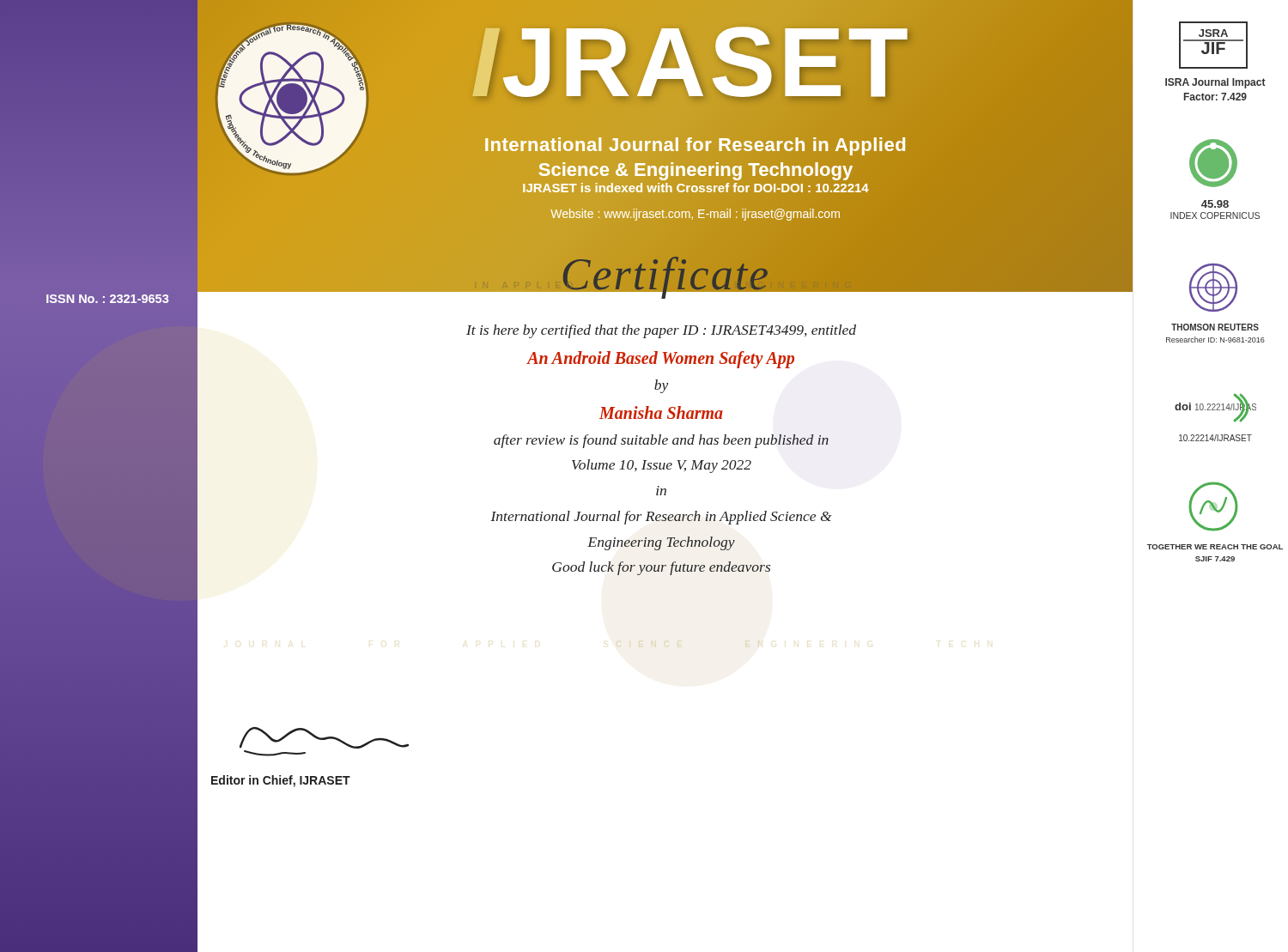Click on the illustration
The image size is (1288, 952).
[x=318, y=738]
